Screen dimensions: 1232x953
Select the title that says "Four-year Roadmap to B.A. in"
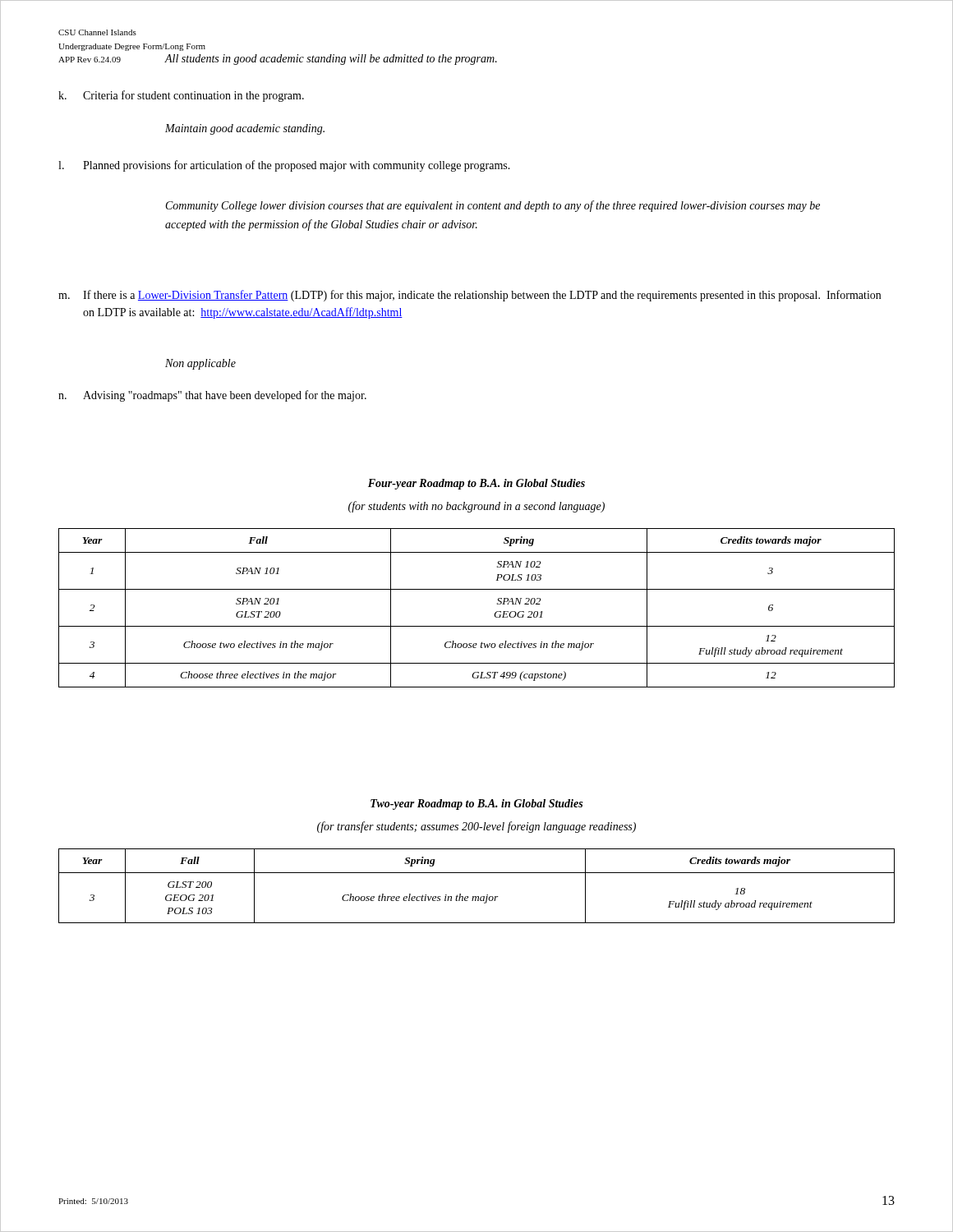[476, 483]
